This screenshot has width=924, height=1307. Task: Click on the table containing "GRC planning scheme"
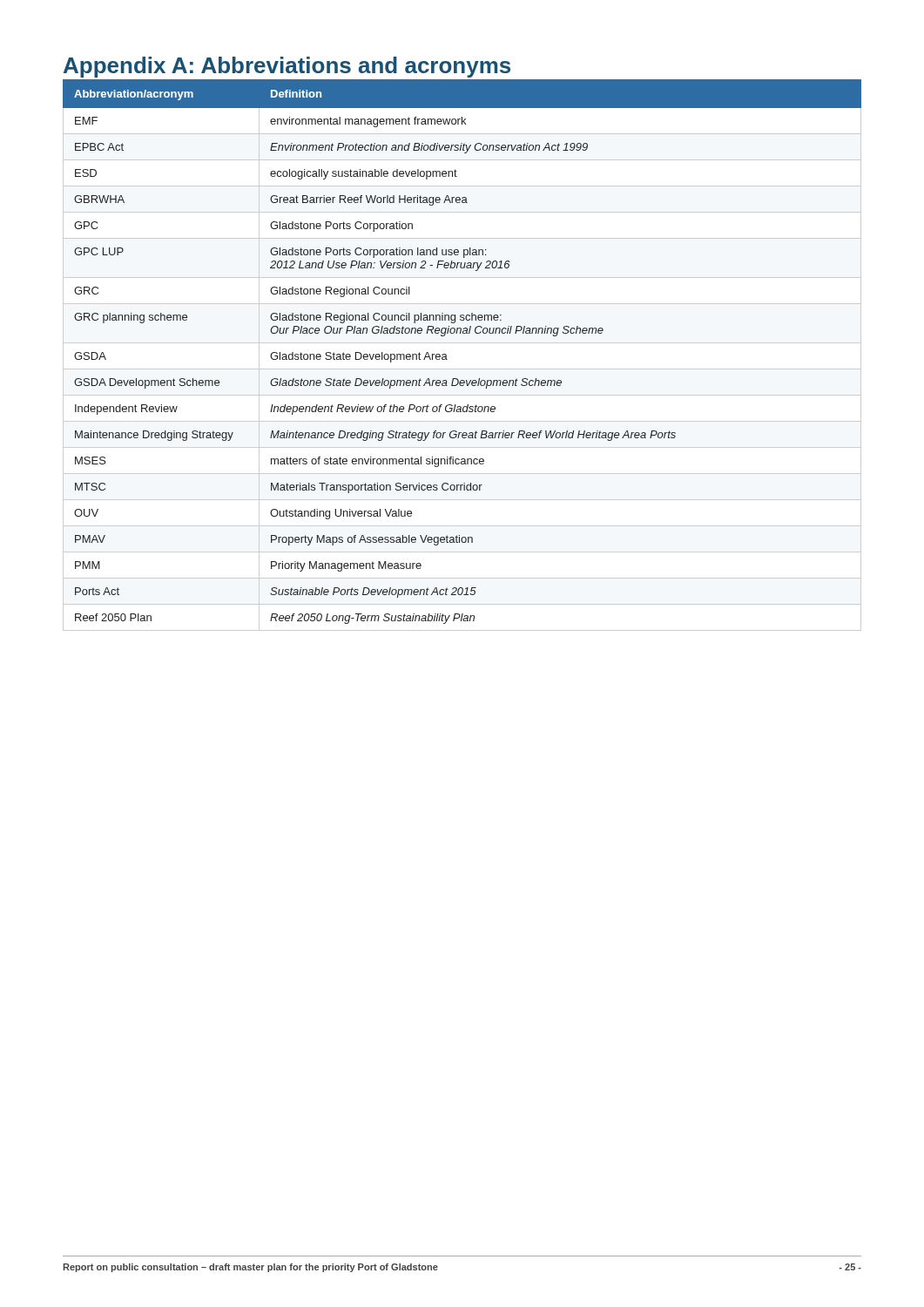click(462, 355)
